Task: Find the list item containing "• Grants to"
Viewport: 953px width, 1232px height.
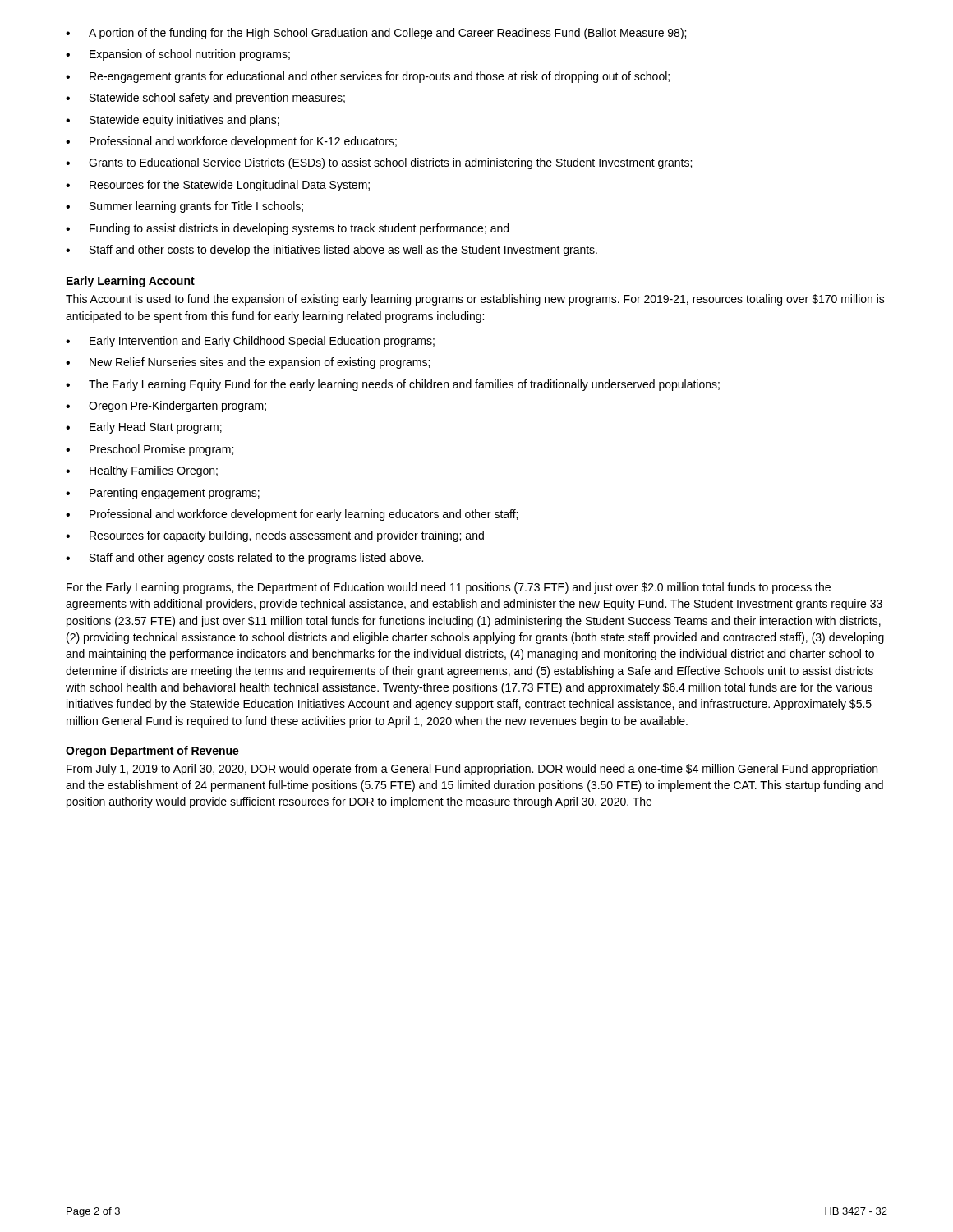Action: pos(476,164)
